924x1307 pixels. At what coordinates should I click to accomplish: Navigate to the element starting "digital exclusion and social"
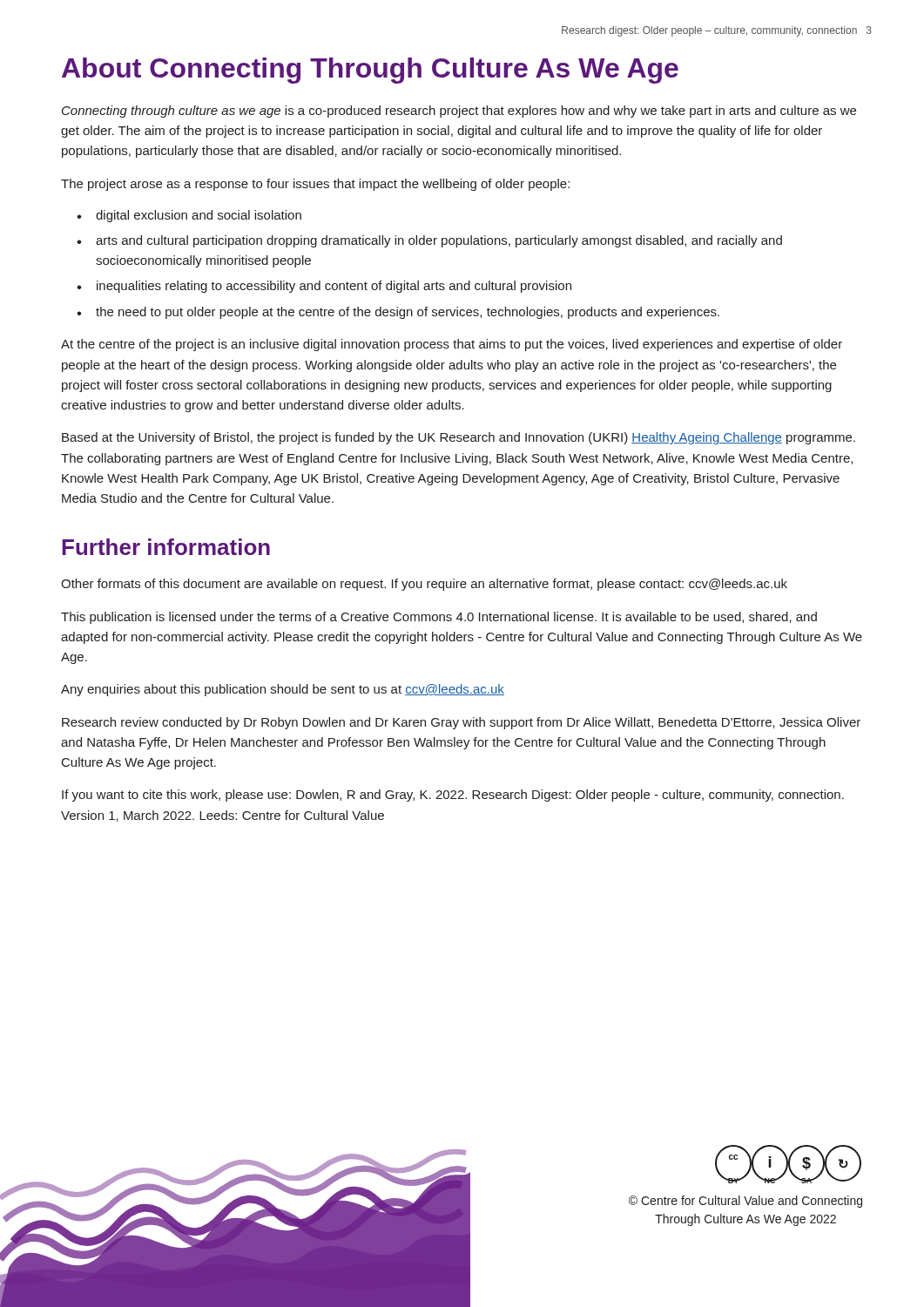point(199,215)
